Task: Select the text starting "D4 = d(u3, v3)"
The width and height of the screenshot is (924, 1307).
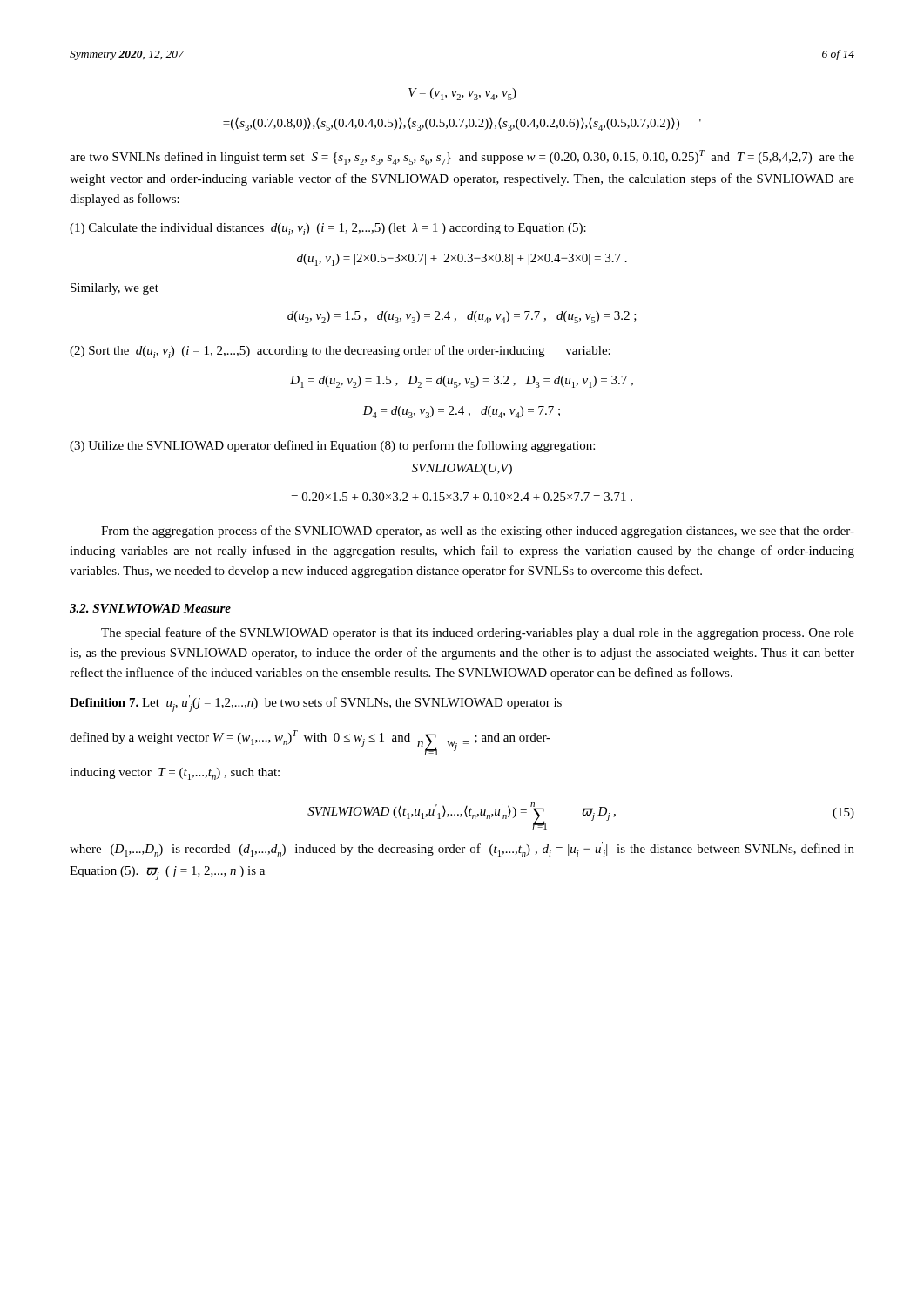Action: 462,412
